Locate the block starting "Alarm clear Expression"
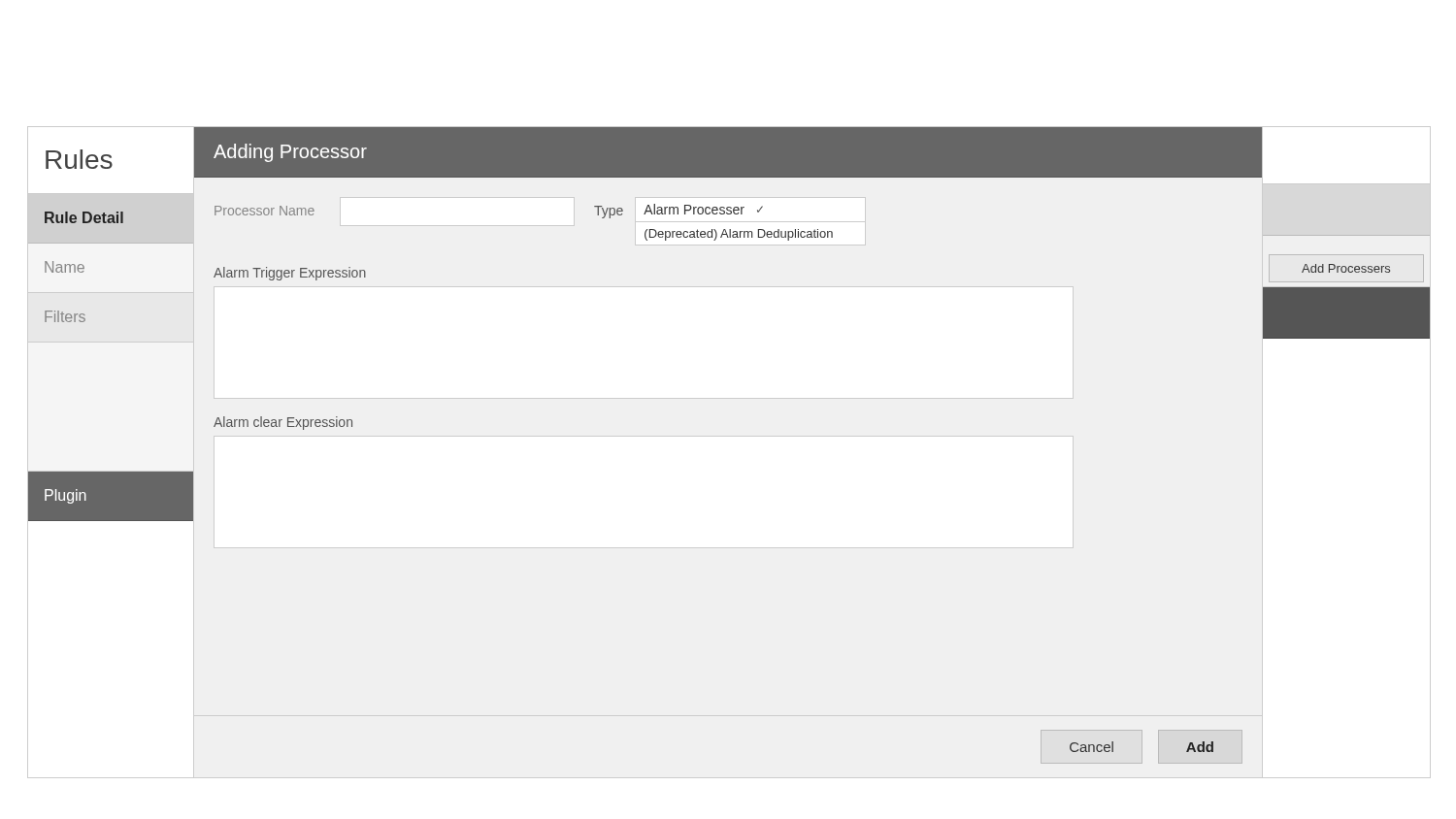 (283, 422)
